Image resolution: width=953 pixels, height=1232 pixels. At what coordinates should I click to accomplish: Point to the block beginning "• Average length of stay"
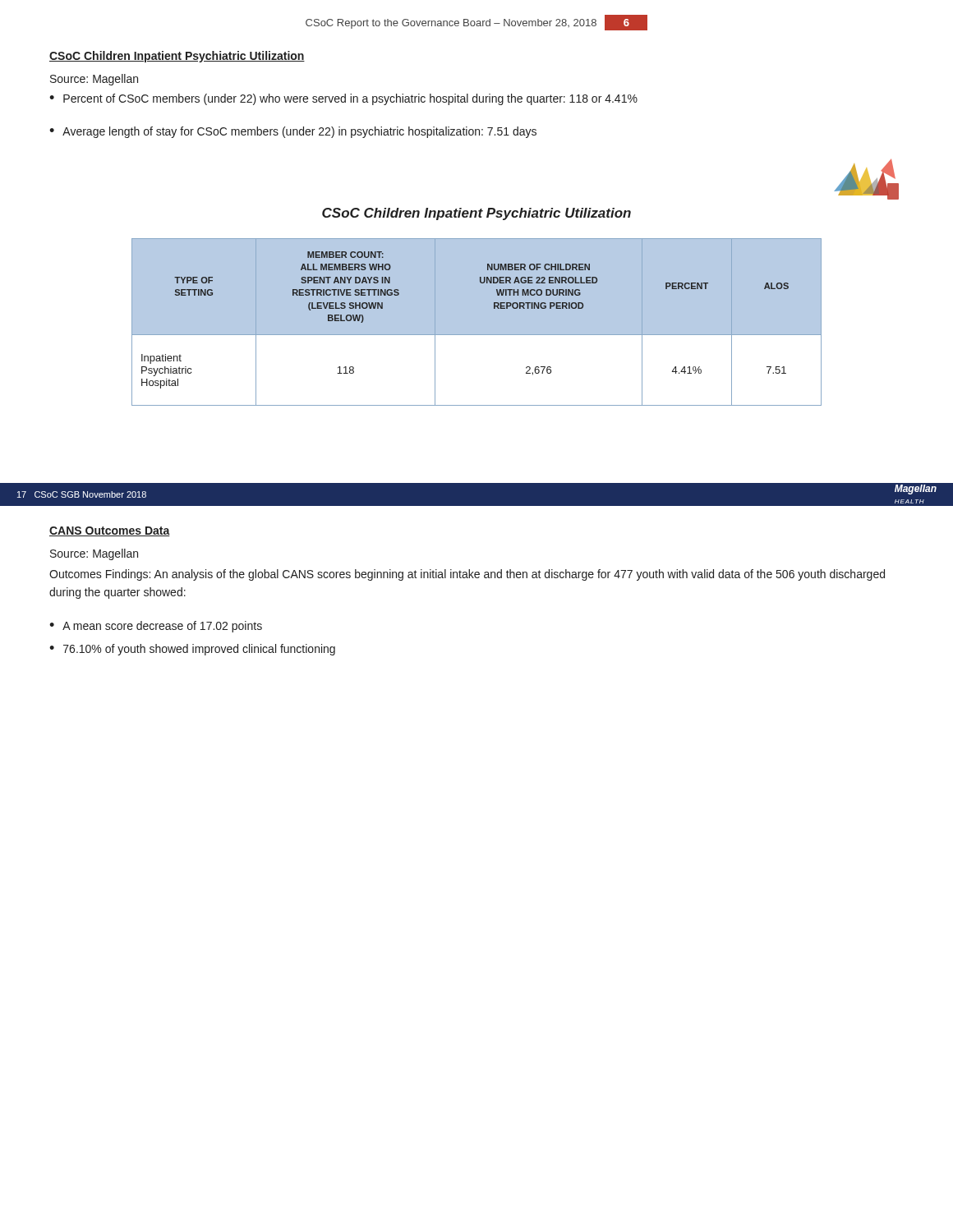(293, 132)
